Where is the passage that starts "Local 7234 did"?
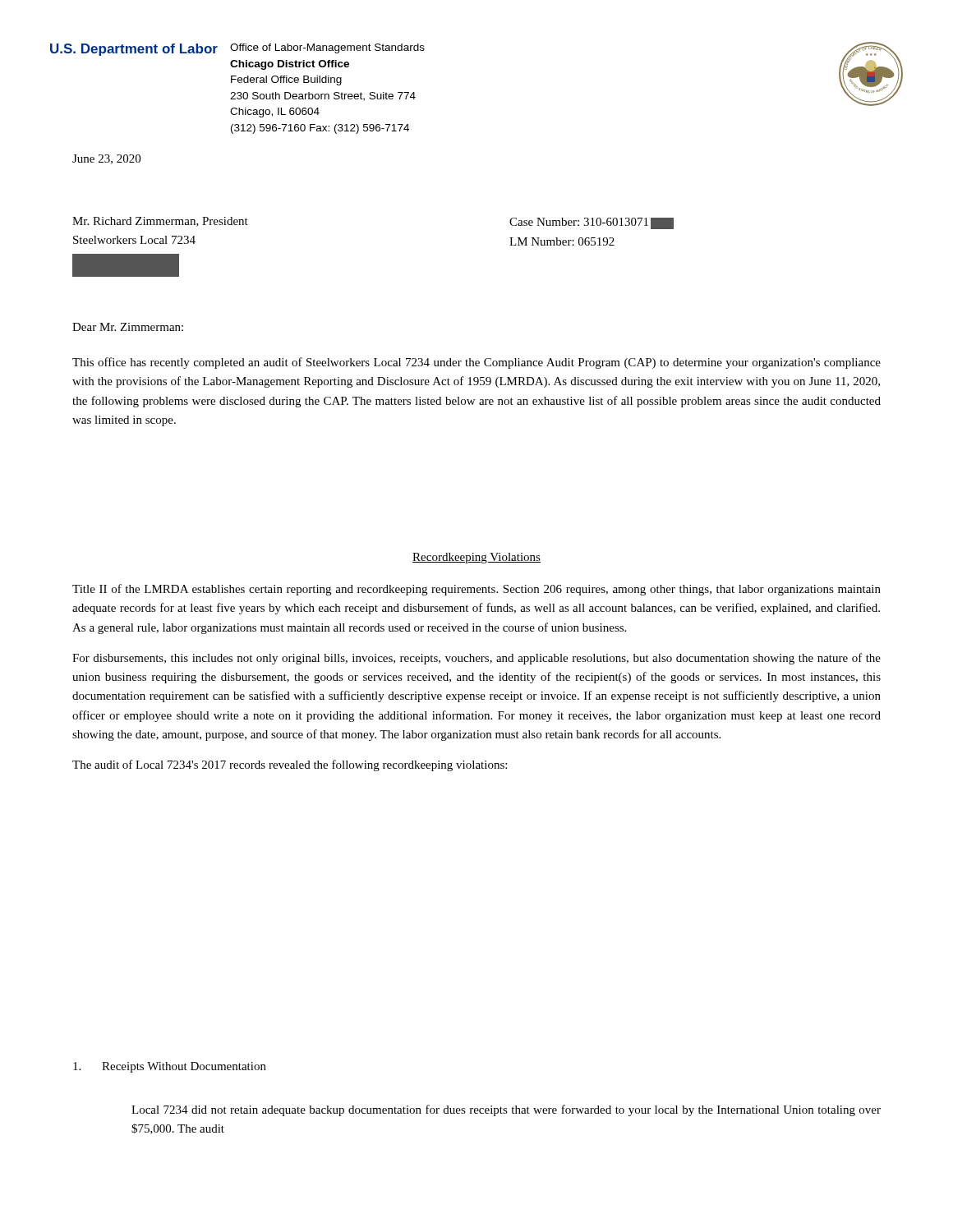 (506, 1120)
